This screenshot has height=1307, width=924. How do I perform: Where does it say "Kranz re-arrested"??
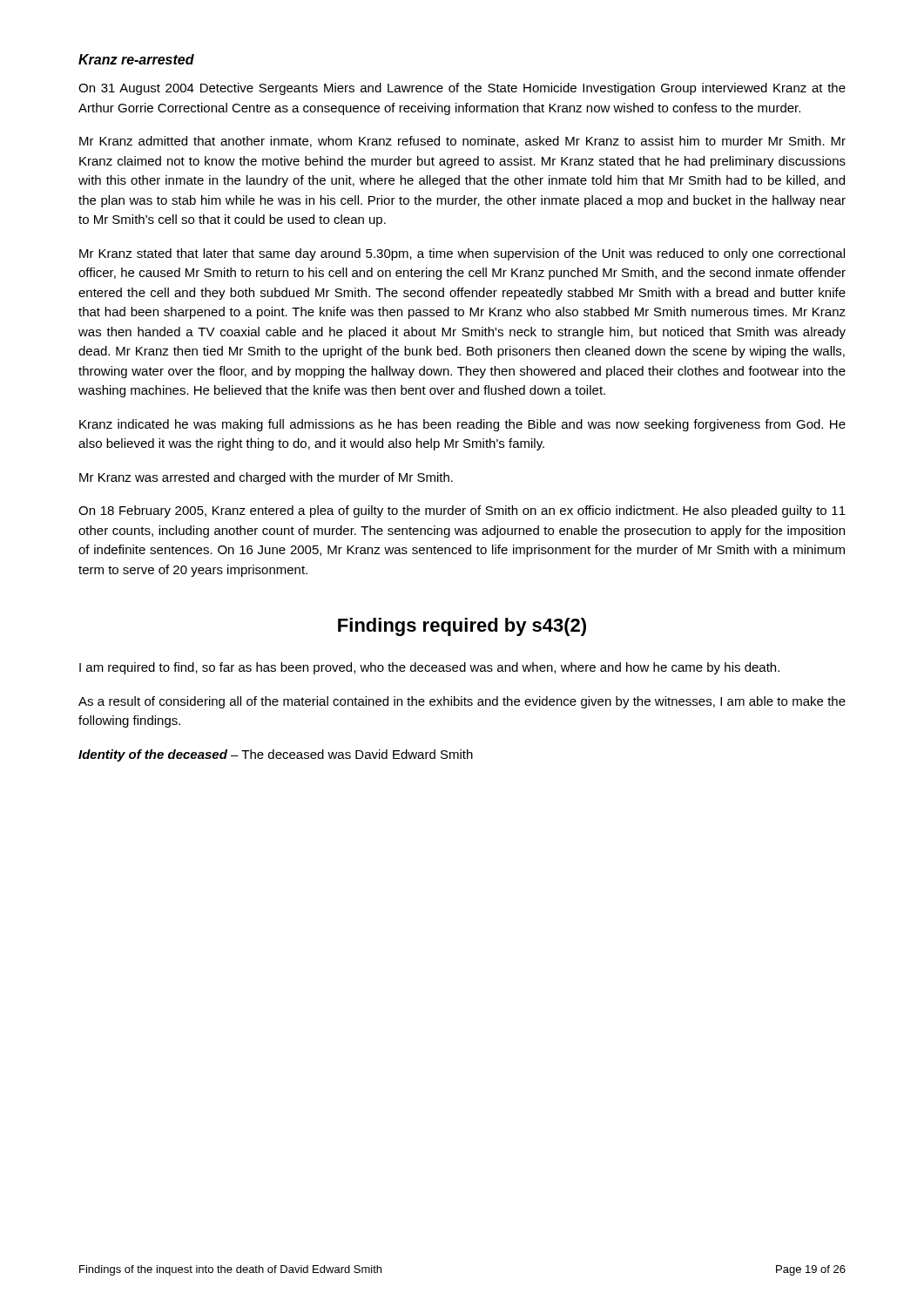pyautogui.click(x=136, y=60)
